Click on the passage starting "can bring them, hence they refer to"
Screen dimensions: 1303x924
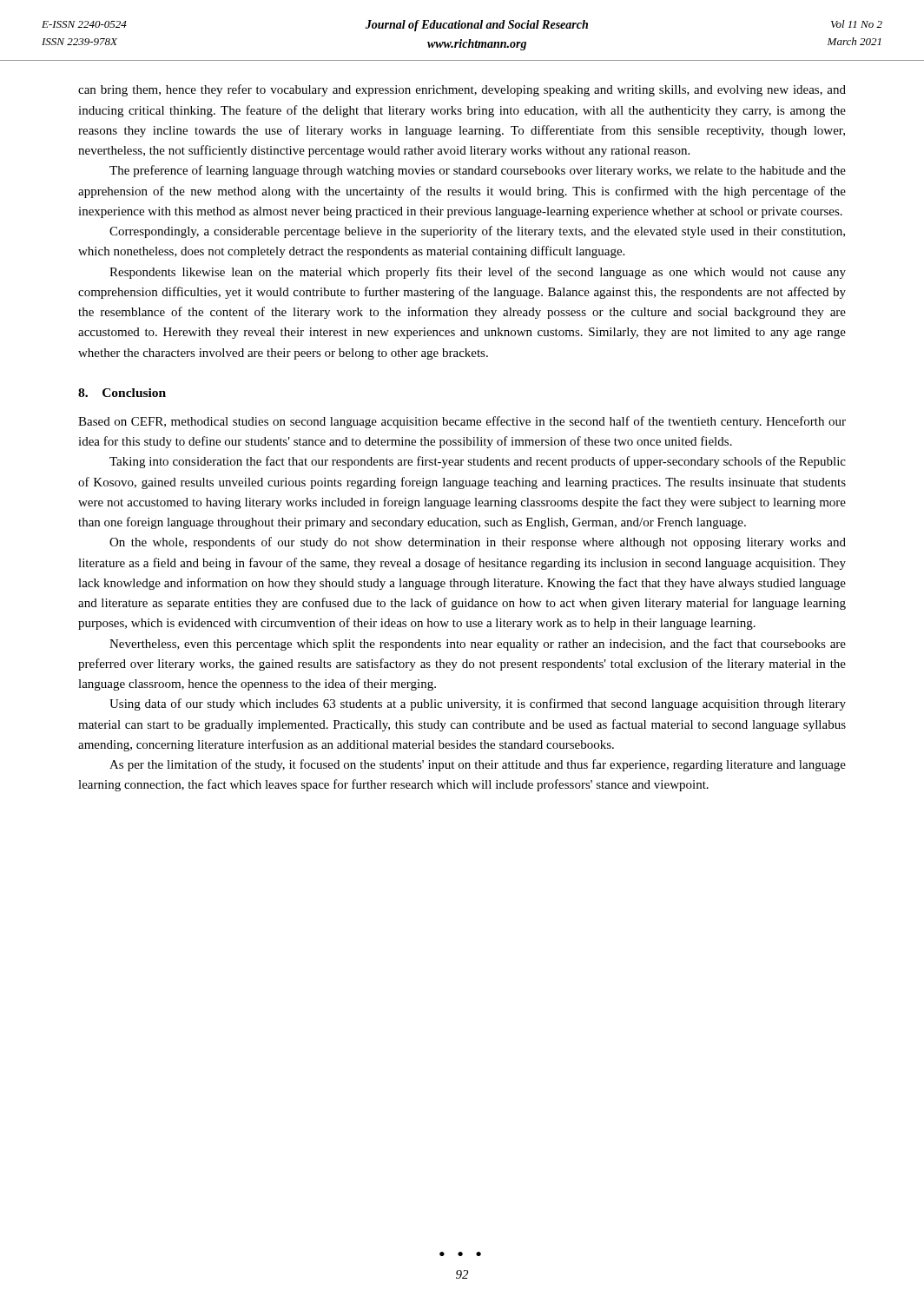click(462, 121)
